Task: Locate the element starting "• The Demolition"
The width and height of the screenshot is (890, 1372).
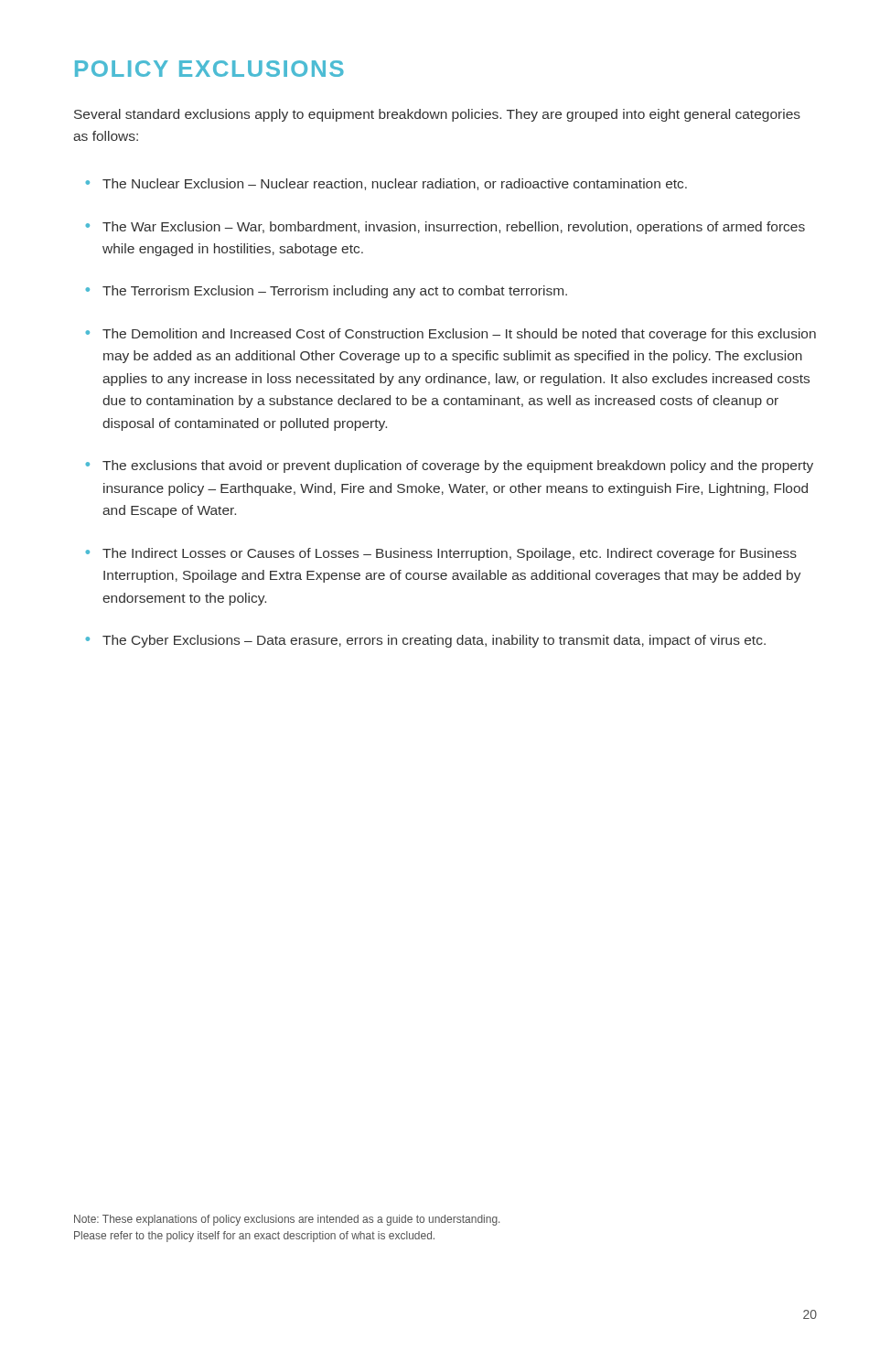Action: coord(445,379)
